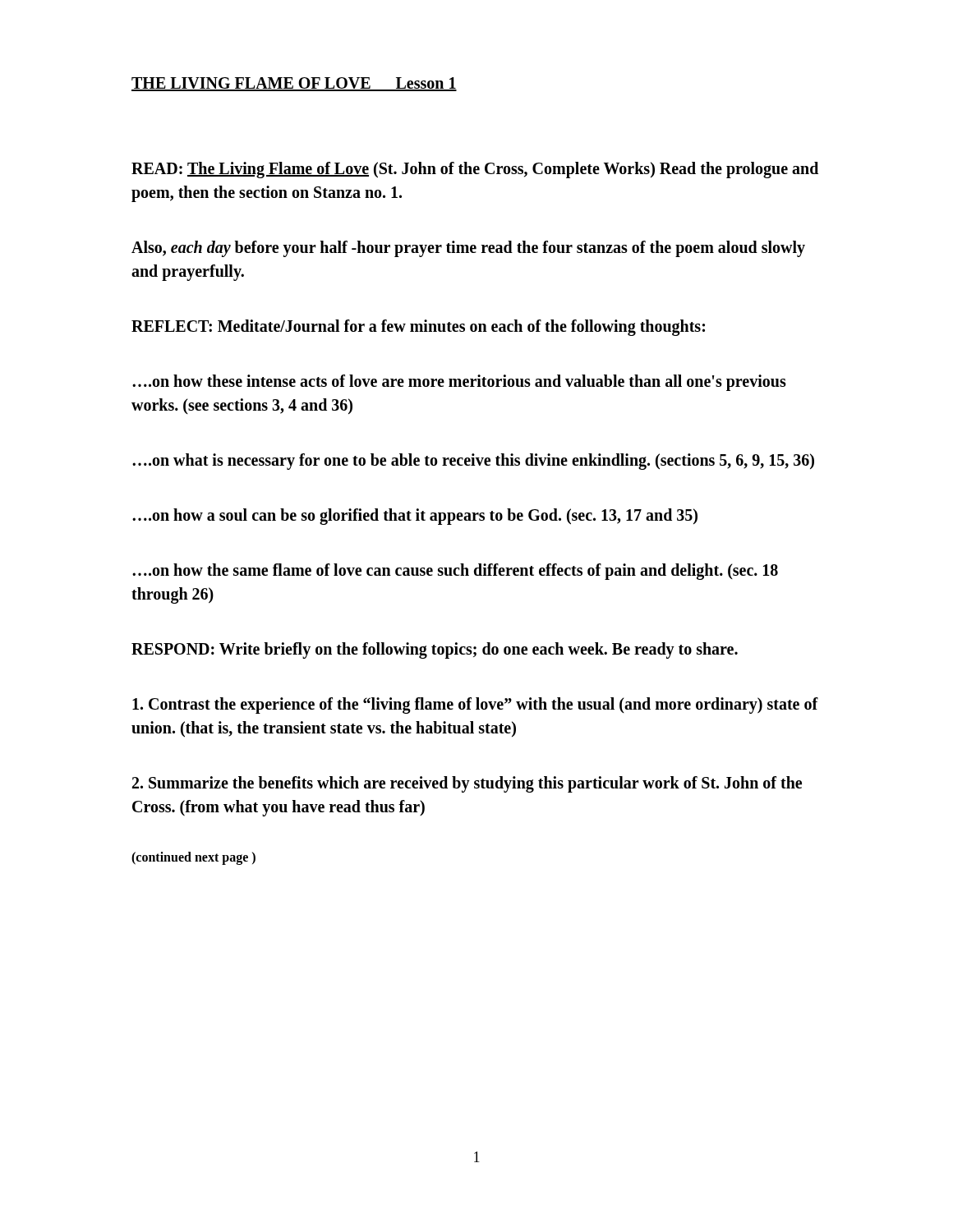953x1232 pixels.
Task: Click on the text block that reads "….on how these intense"
Action: [459, 393]
